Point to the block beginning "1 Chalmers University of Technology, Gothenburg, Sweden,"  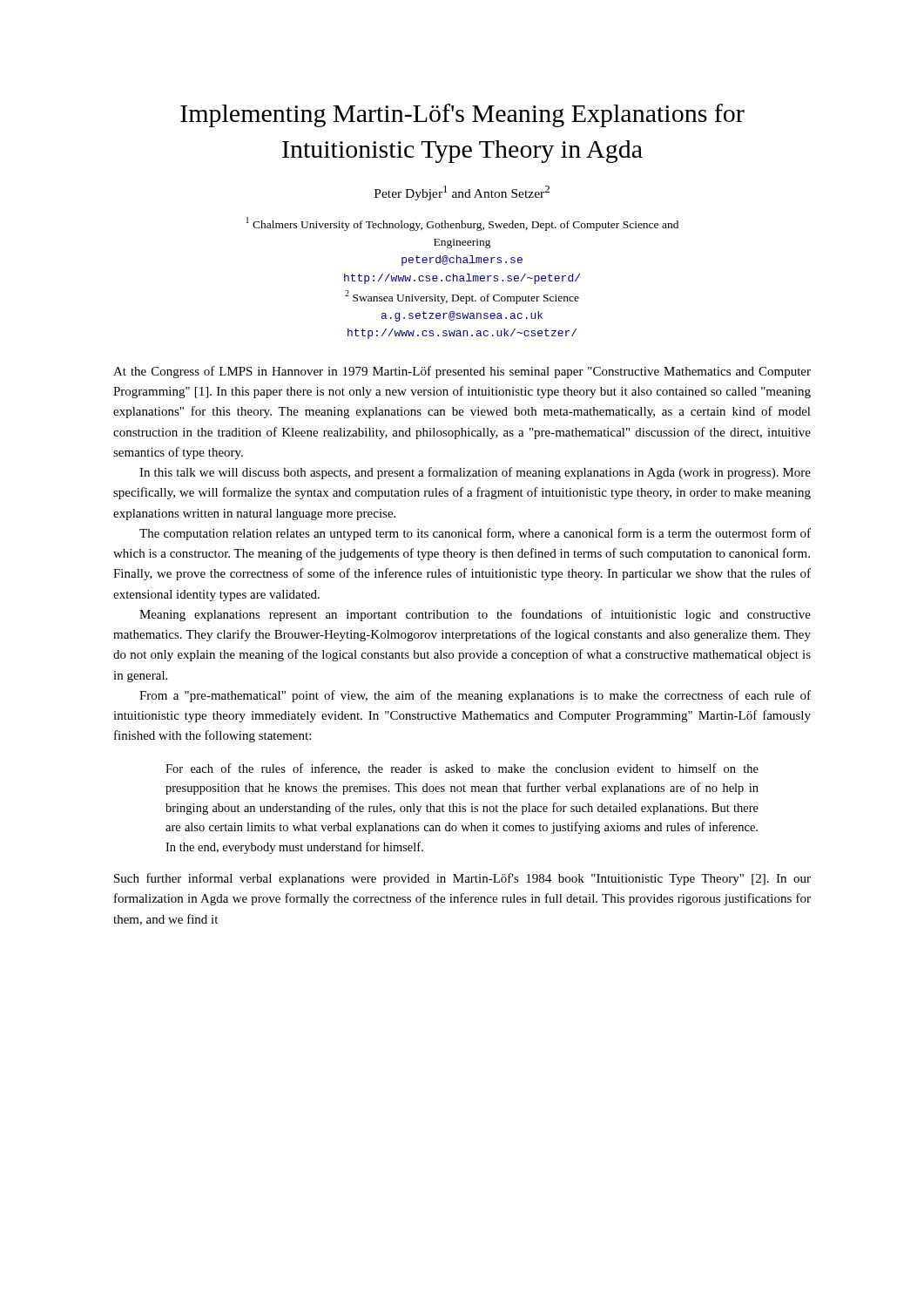click(462, 278)
